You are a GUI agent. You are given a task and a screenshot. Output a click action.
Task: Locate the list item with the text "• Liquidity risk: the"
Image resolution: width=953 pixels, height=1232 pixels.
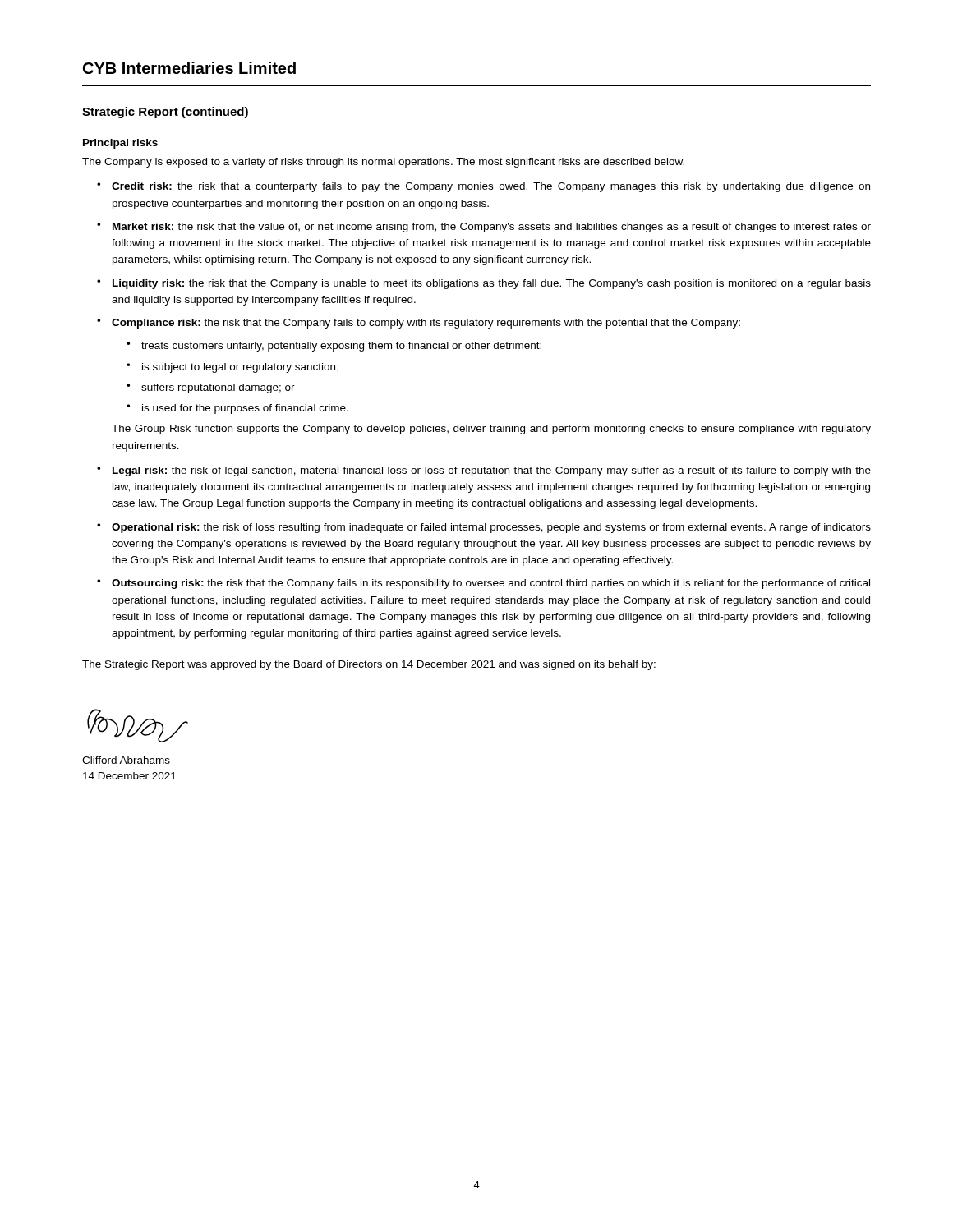(484, 291)
